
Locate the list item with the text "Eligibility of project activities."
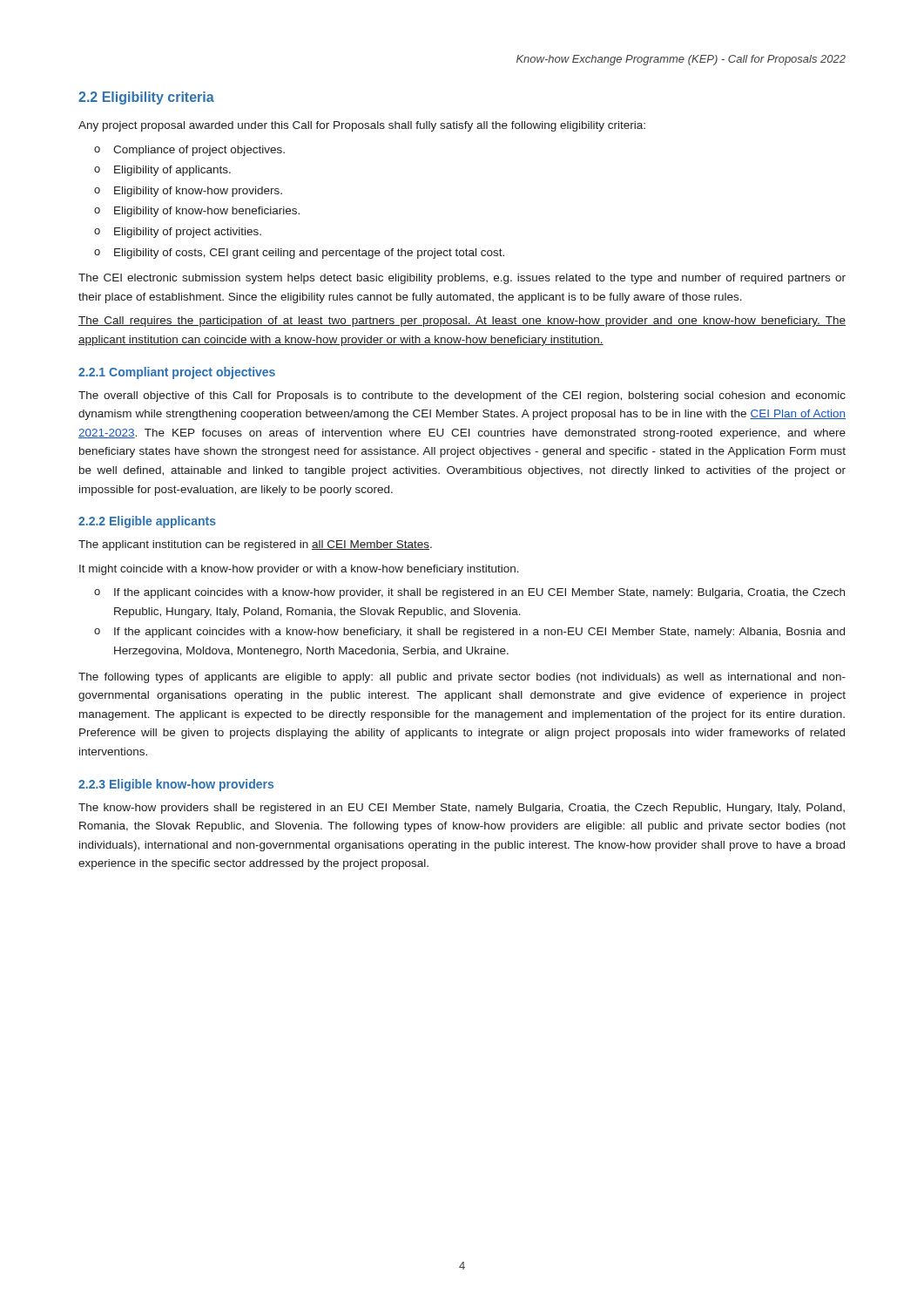coord(188,231)
